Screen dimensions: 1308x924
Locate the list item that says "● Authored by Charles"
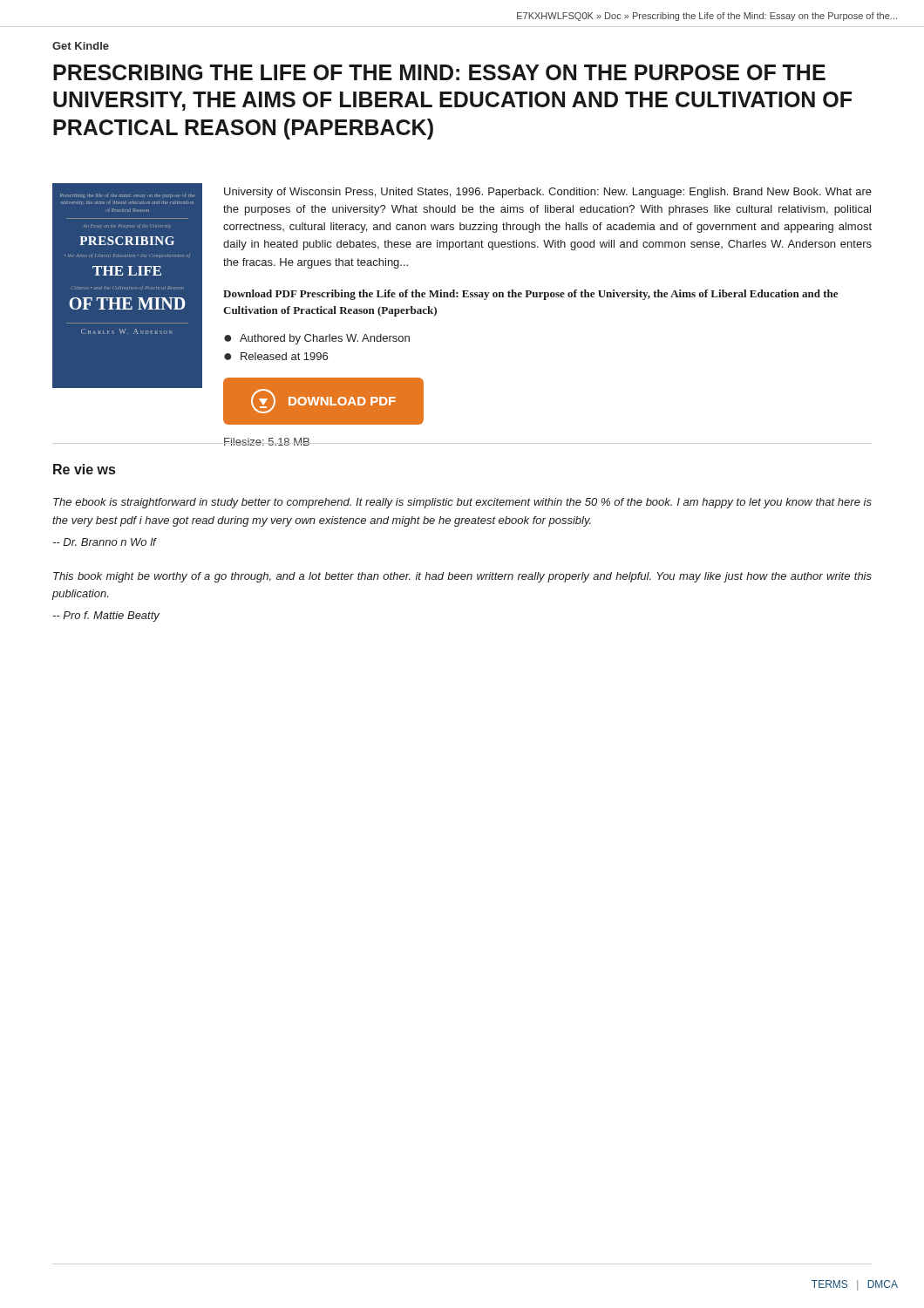pyautogui.click(x=317, y=338)
